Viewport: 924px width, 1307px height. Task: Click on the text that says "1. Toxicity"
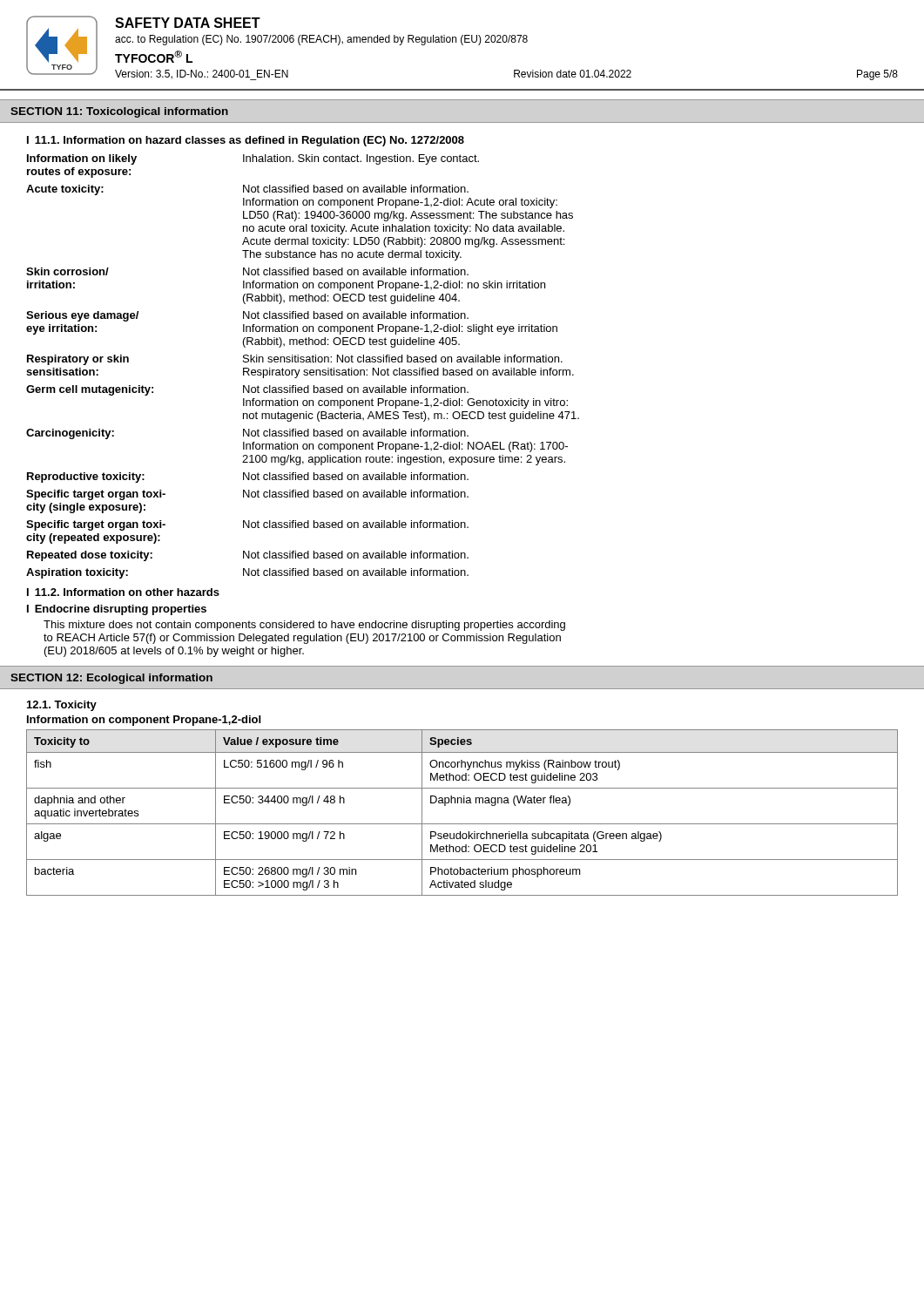pyautogui.click(x=61, y=704)
